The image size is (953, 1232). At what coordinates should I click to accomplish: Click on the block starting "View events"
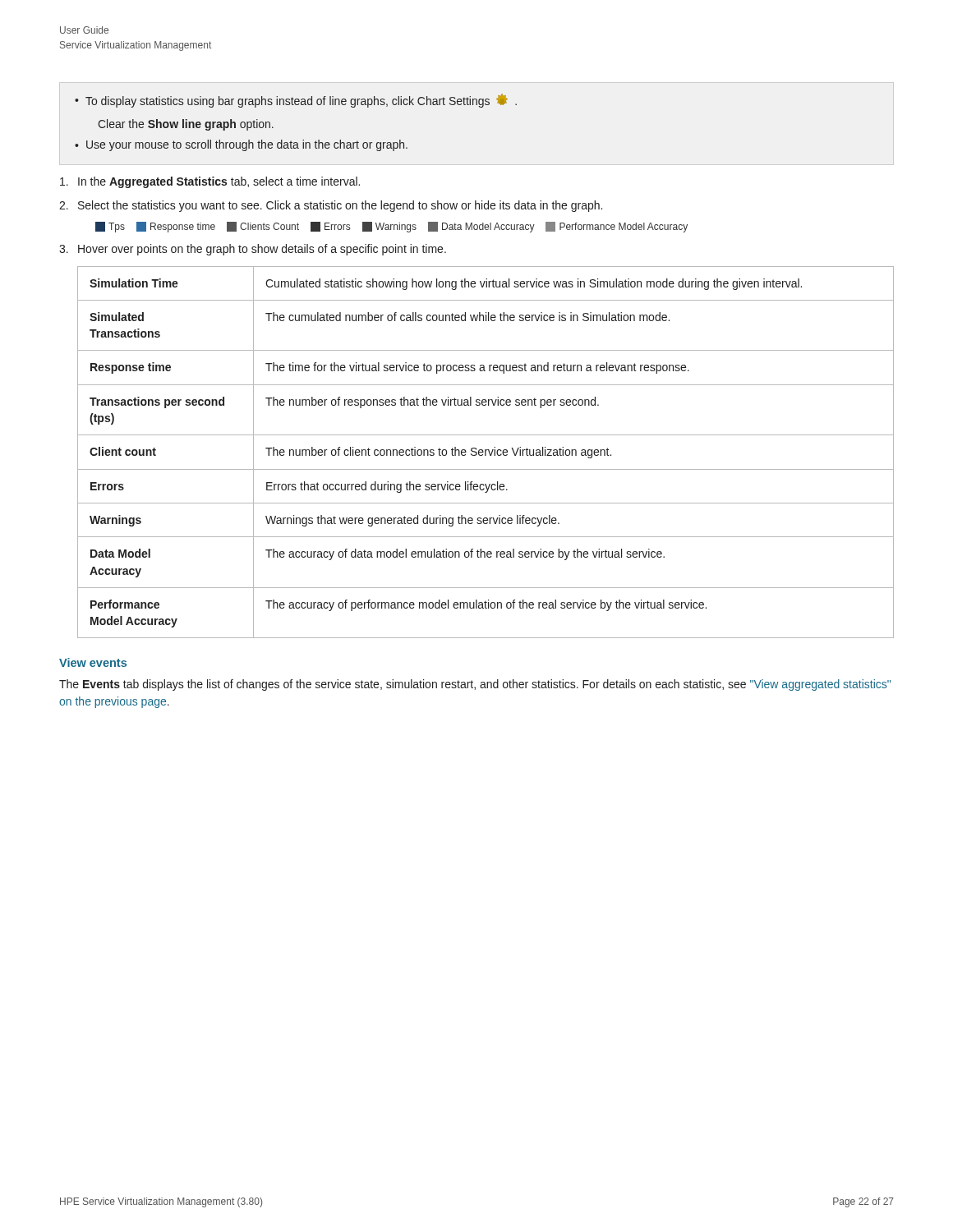(x=93, y=663)
